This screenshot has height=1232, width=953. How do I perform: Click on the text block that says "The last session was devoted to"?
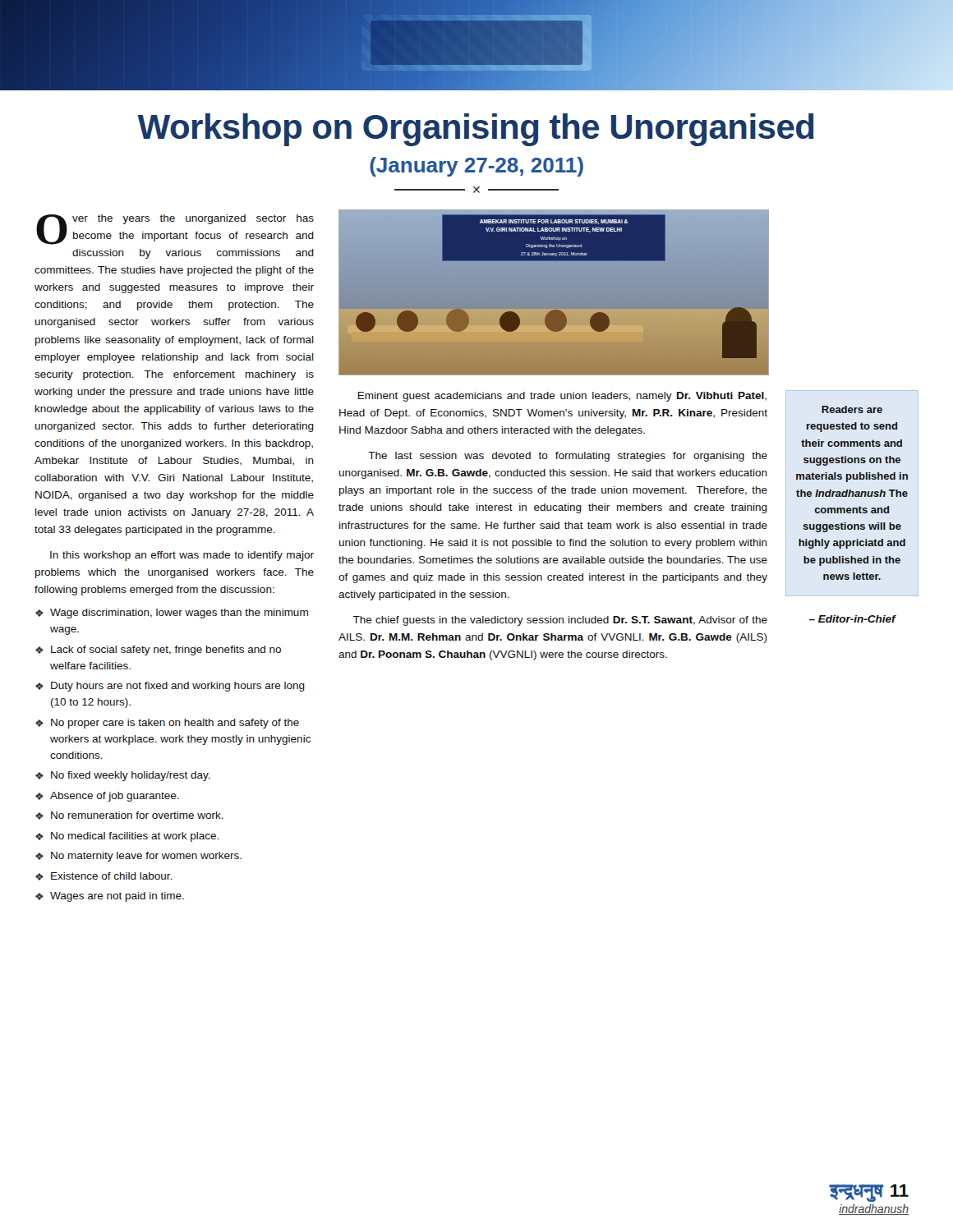[553, 525]
